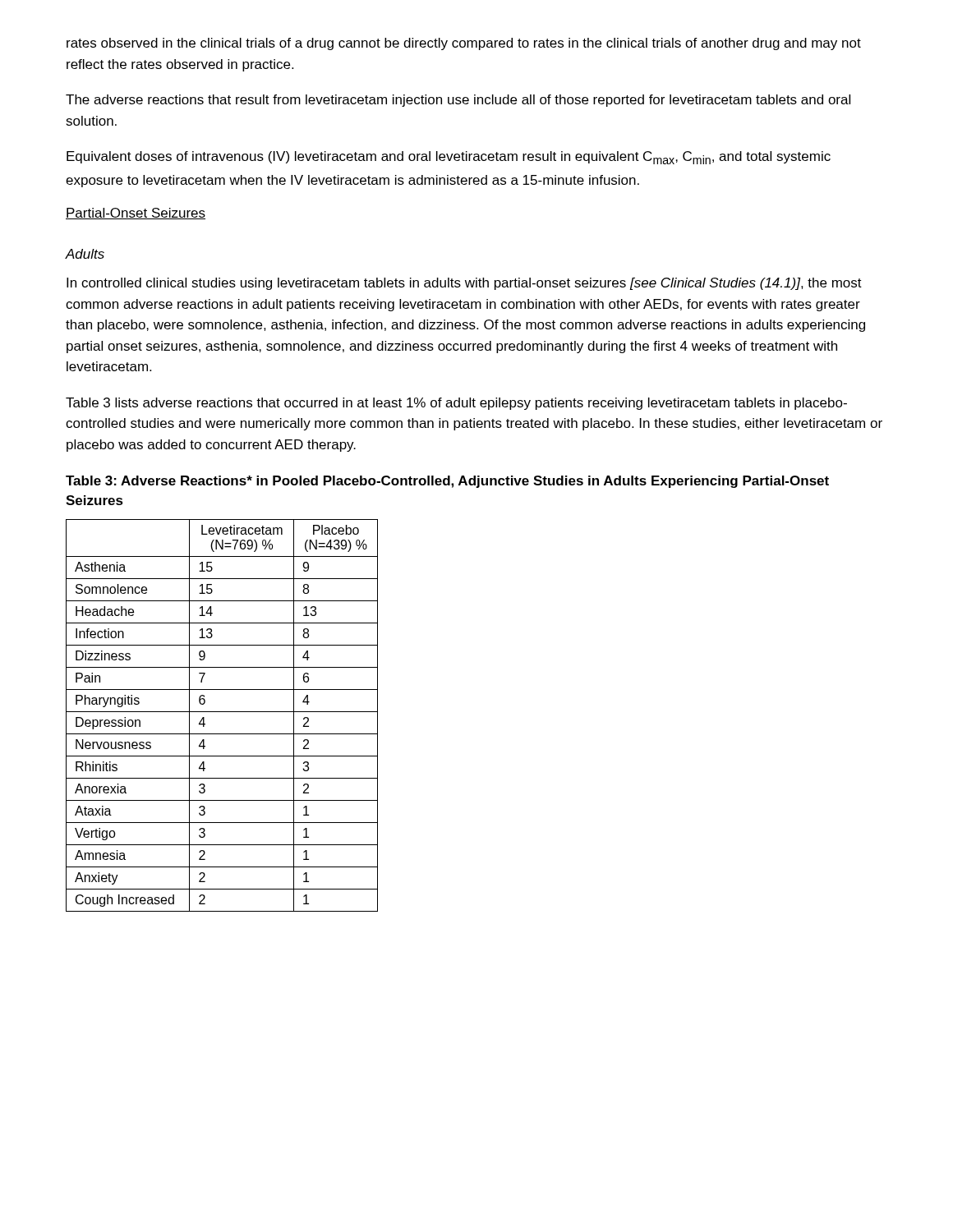
Task: Locate the caption that opens with "Table 3: Adverse Reactions* in"
Action: (447, 491)
